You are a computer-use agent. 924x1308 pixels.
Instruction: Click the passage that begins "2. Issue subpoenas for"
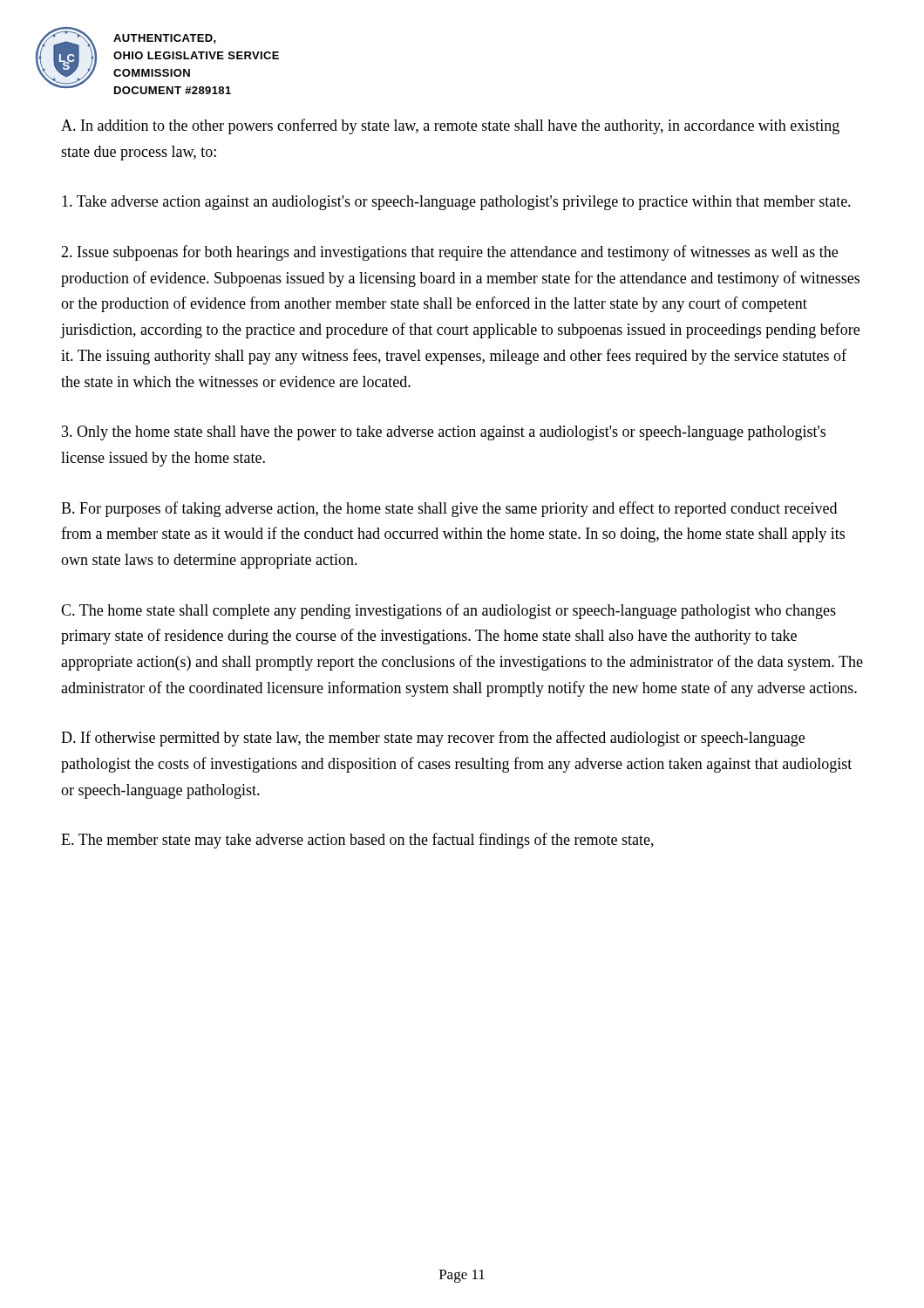(461, 317)
